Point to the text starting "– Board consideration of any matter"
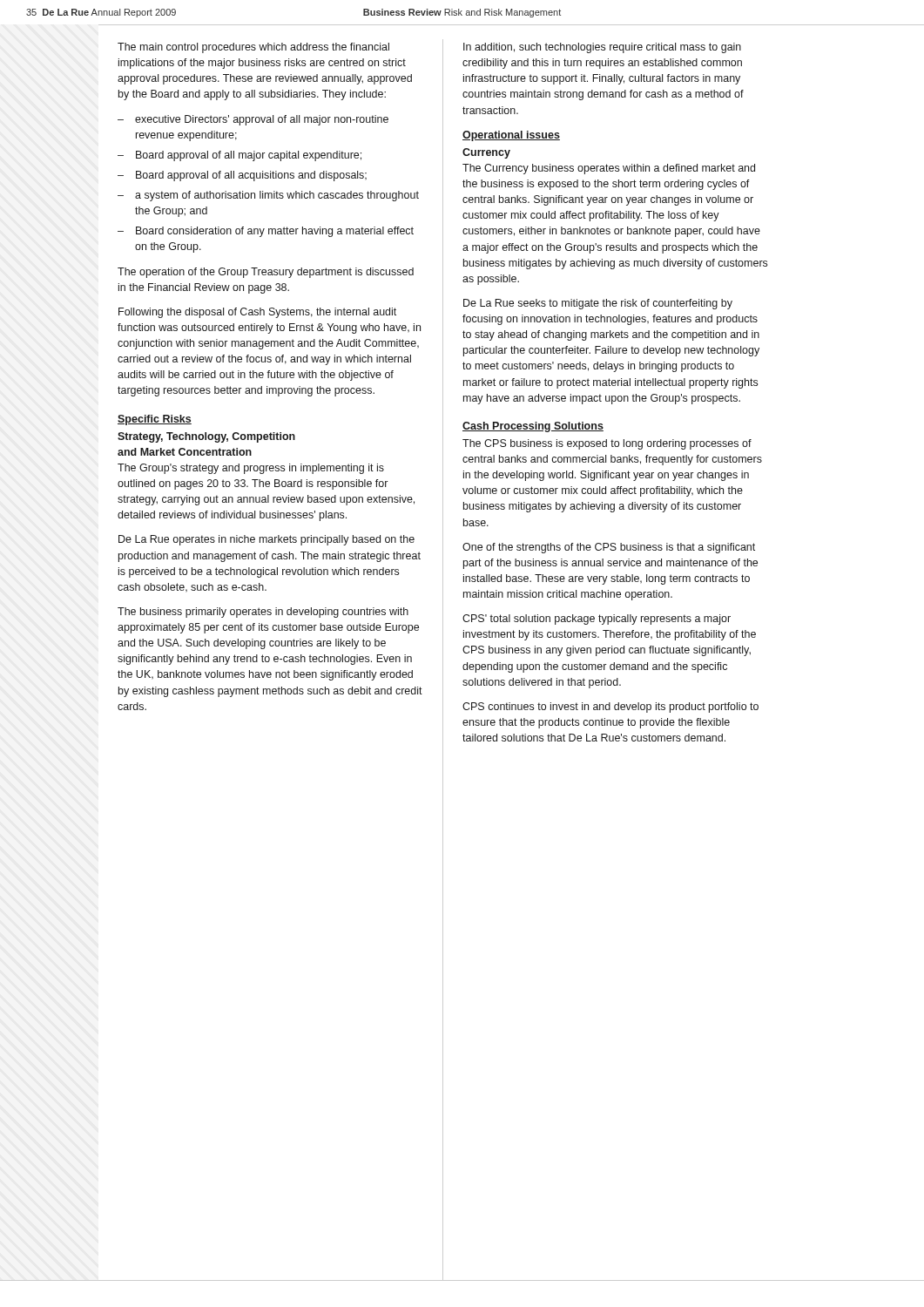 click(270, 239)
